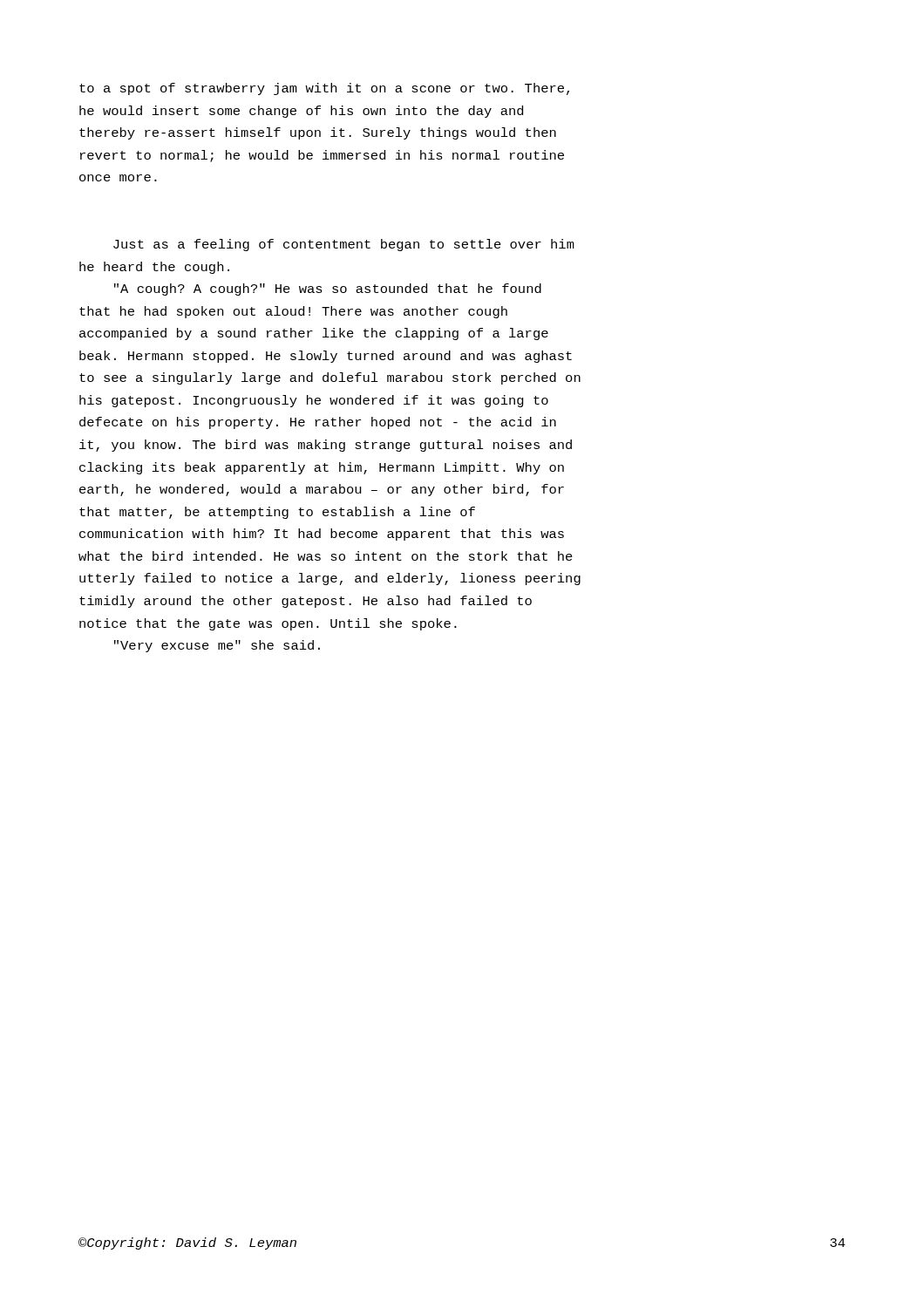Where does it say ""Very excuse me" she said."?

tap(218, 646)
